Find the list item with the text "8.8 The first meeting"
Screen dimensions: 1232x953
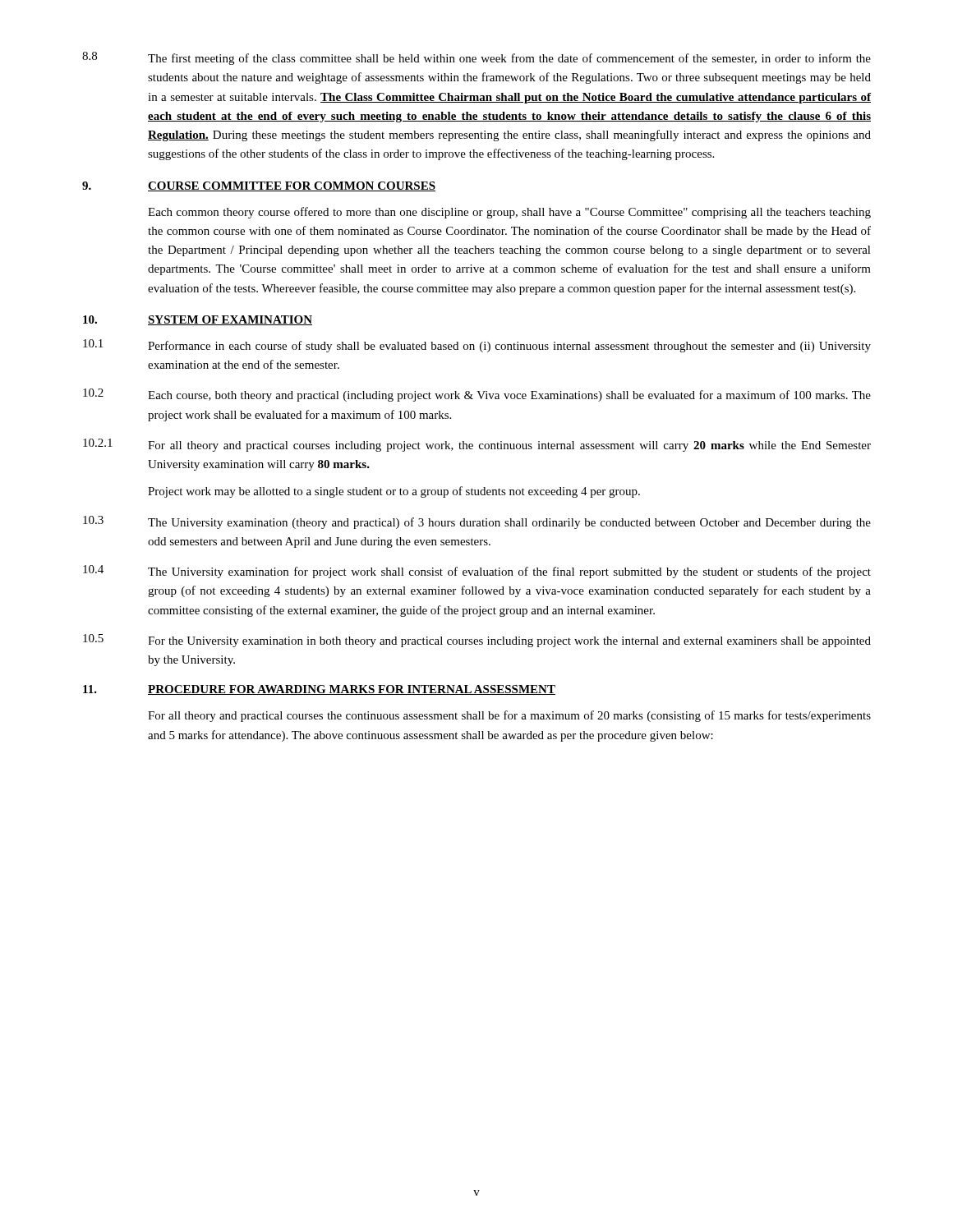[x=476, y=107]
